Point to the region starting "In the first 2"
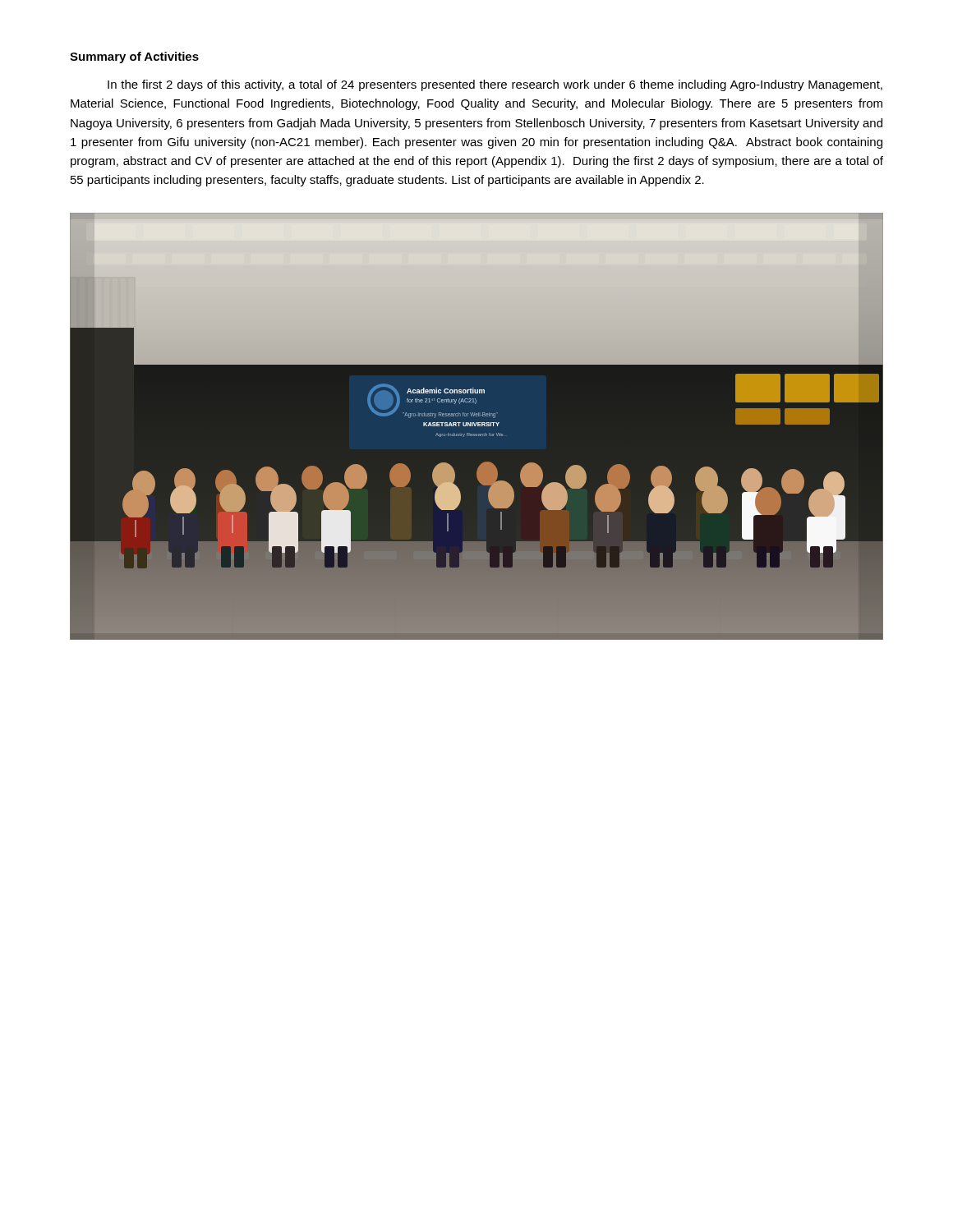The height and width of the screenshot is (1232, 953). pyautogui.click(x=476, y=132)
